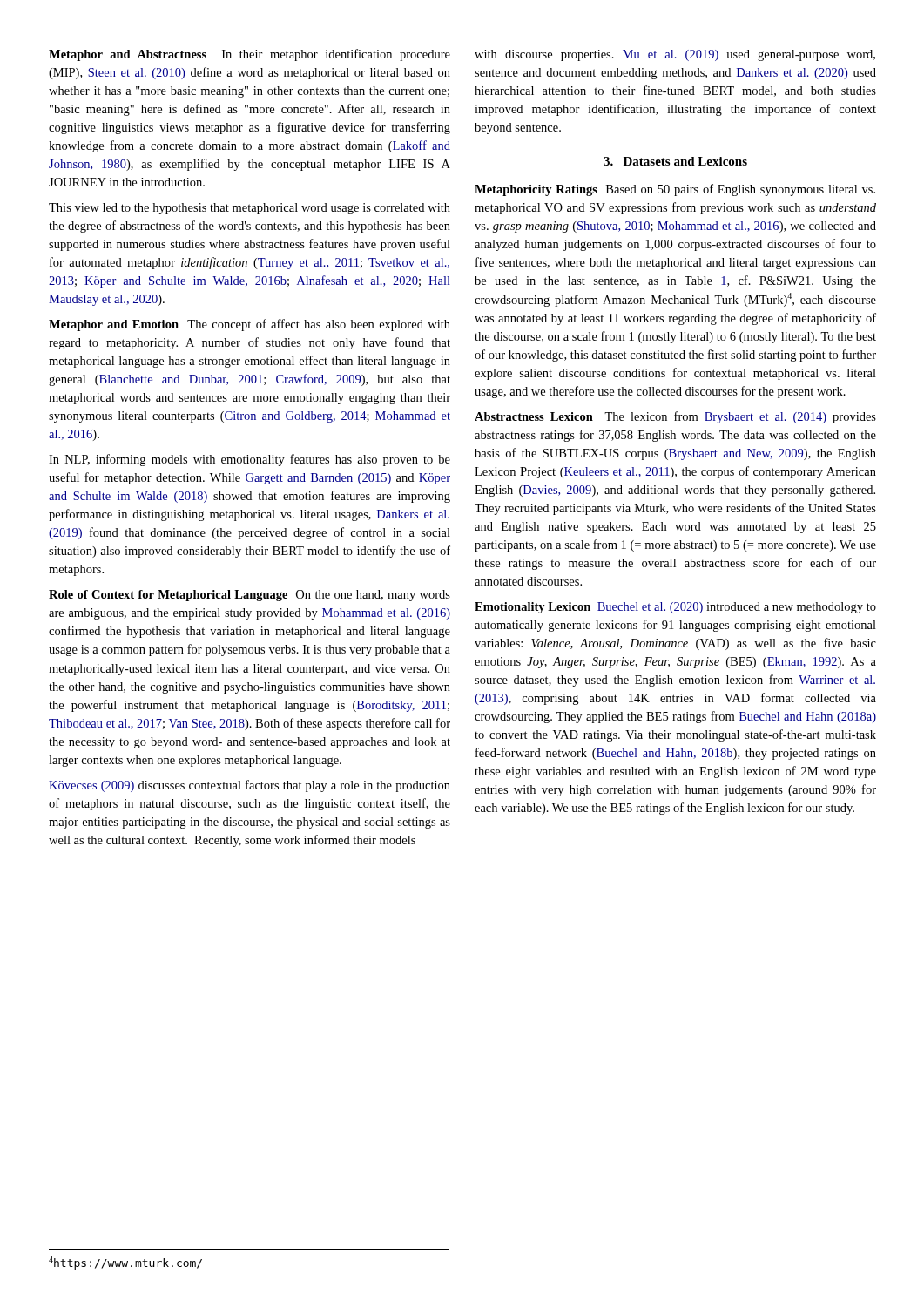
Task: Locate the block of text that opens with "Metaphor and Abstractness In their metaphor identification"
Action: coord(250,119)
